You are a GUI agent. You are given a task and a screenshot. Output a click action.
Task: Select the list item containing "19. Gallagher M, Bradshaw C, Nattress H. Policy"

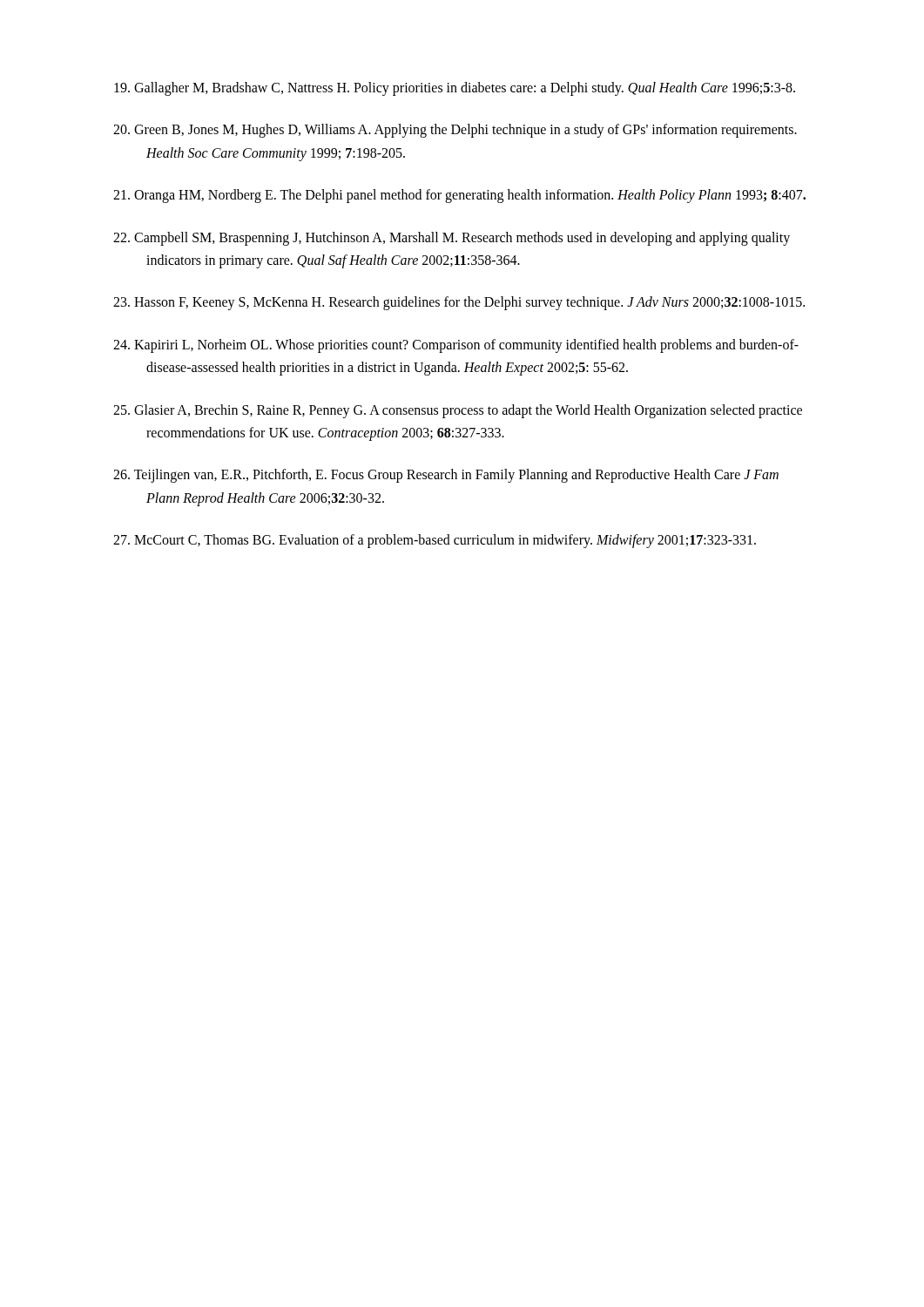(462, 88)
